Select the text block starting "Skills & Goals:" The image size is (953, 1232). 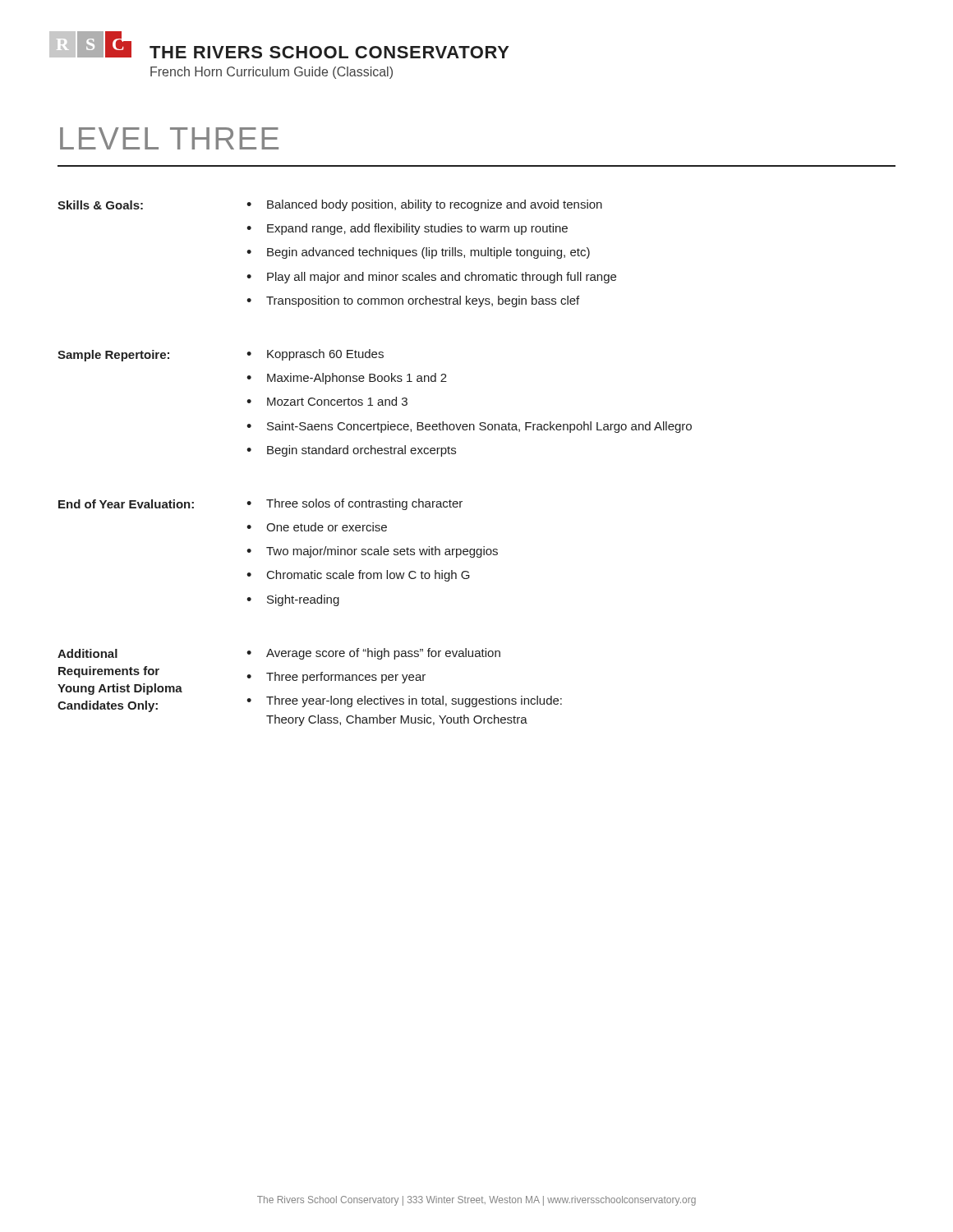(x=101, y=205)
